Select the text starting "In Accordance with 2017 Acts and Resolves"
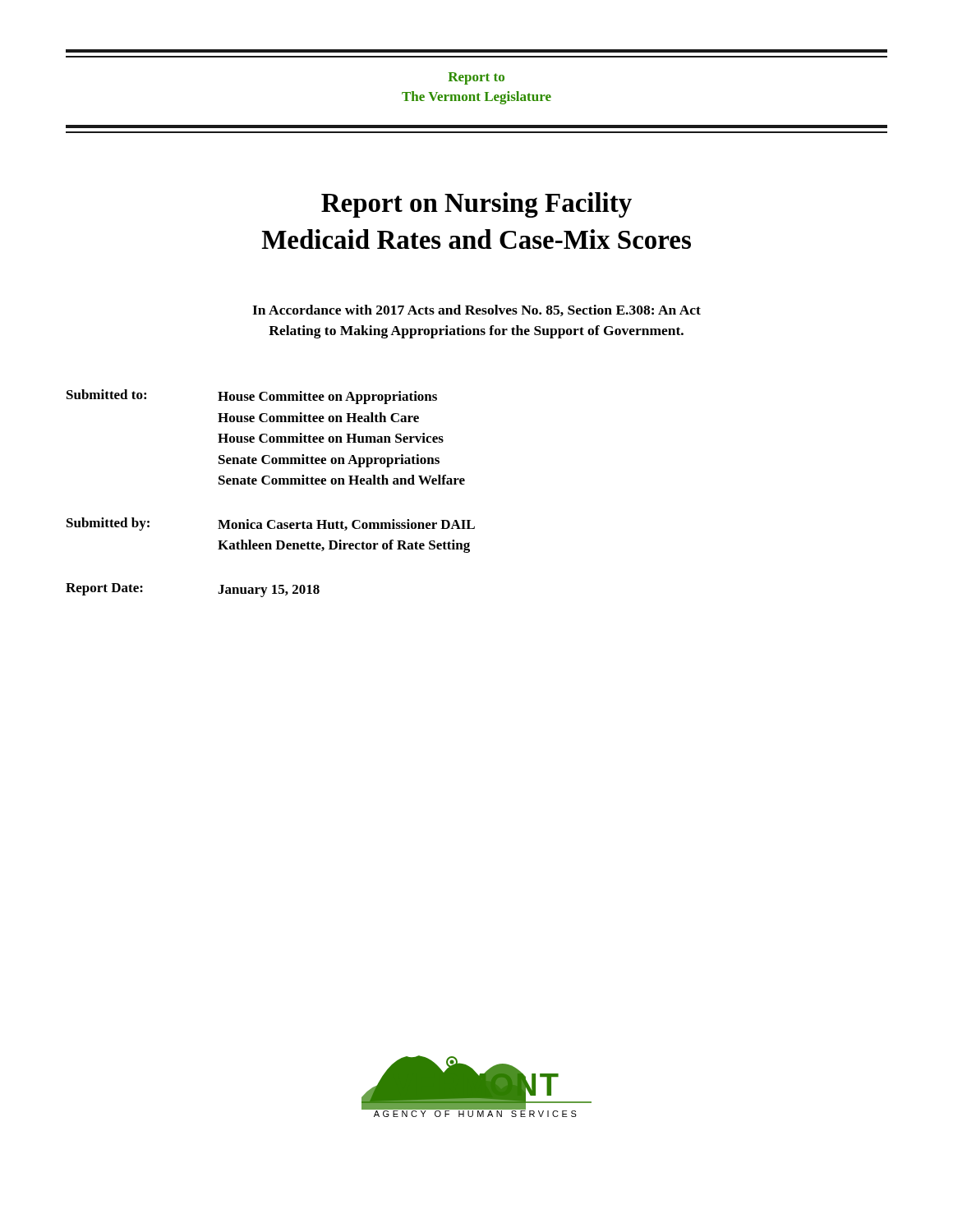The height and width of the screenshot is (1232, 953). pyautogui.click(x=476, y=321)
